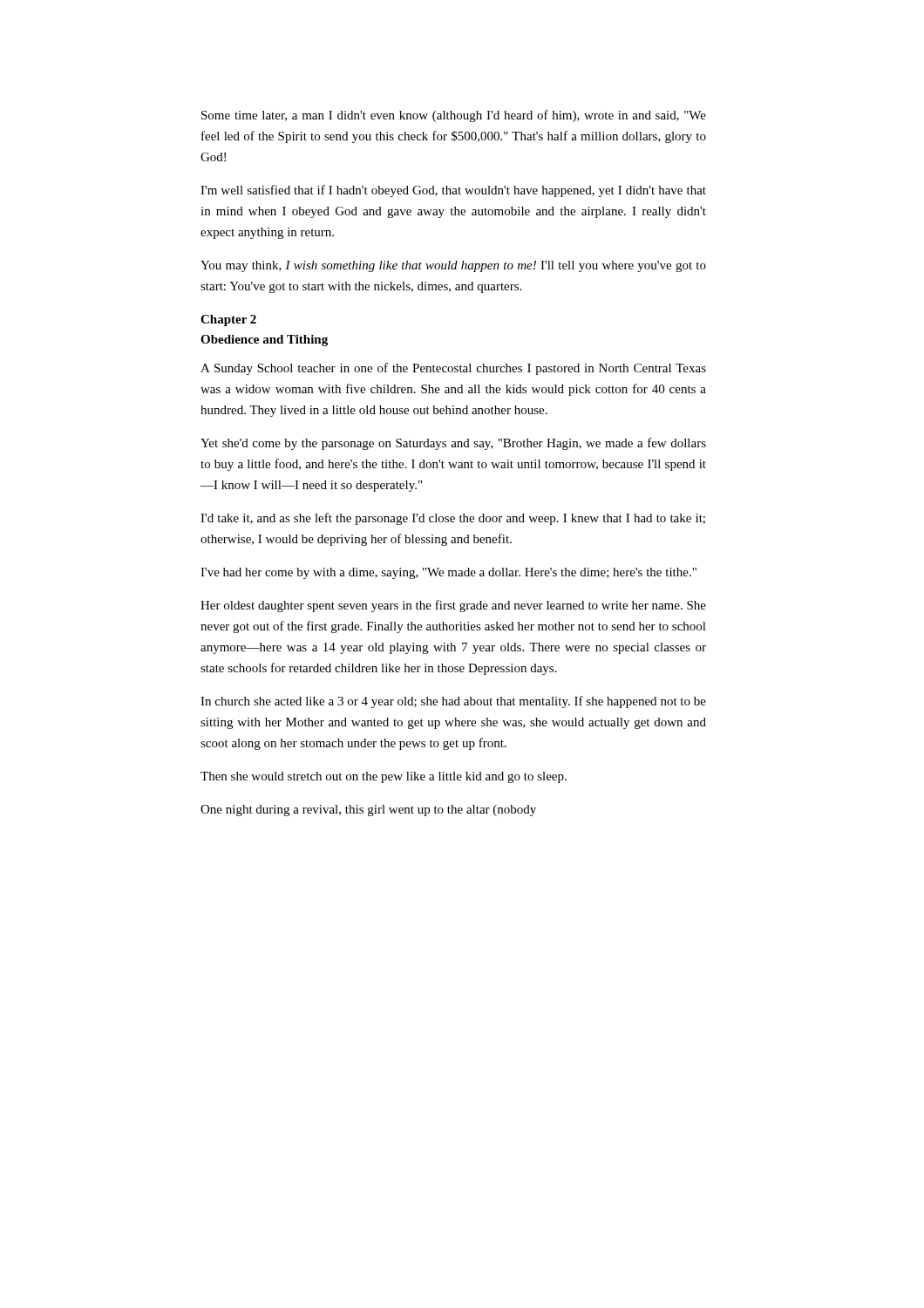Click on the element starting "Obedience and Tithing"

click(x=264, y=339)
